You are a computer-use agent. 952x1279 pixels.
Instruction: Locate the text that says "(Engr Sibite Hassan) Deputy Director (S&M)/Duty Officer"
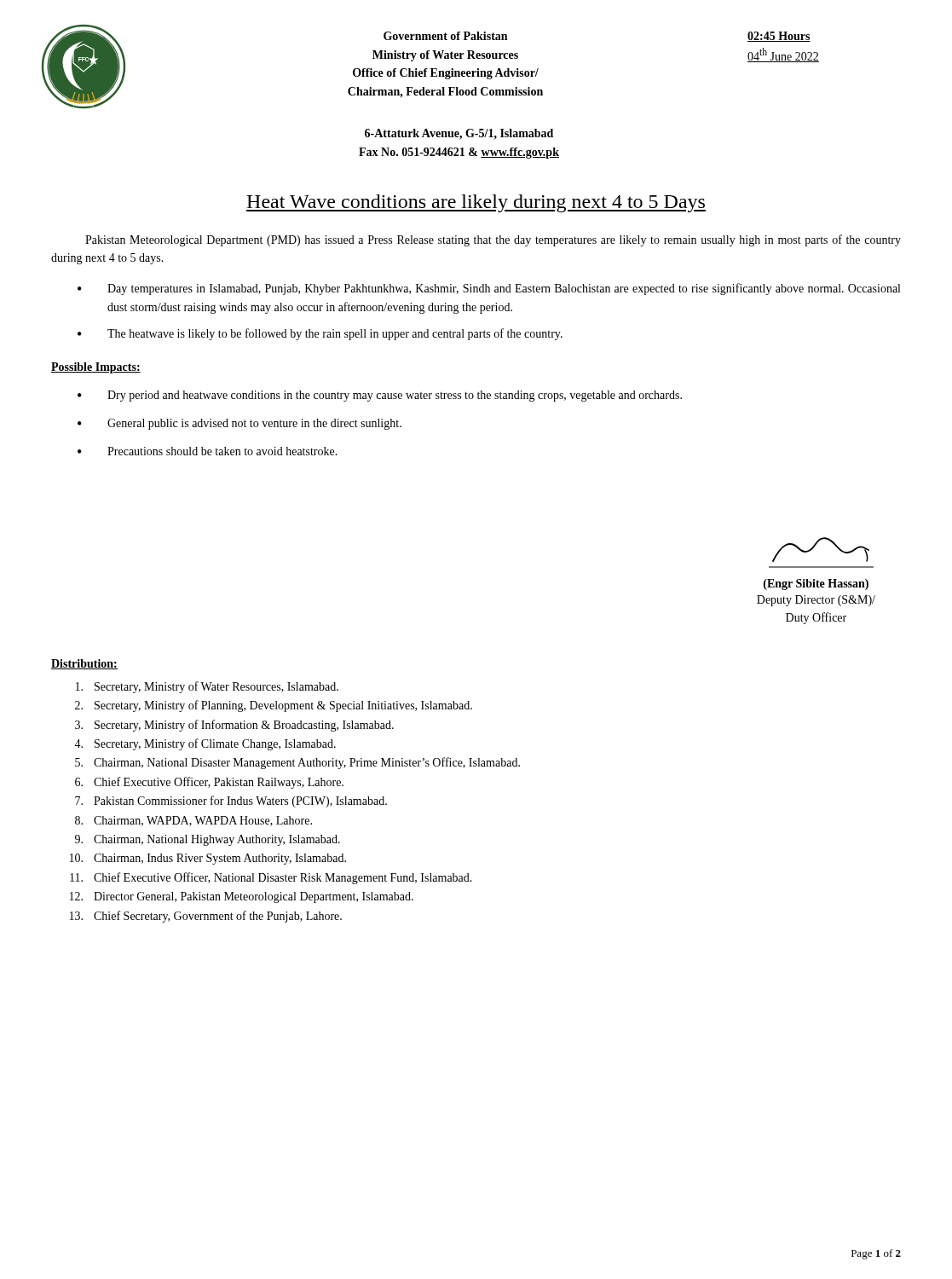pyautogui.click(x=816, y=602)
